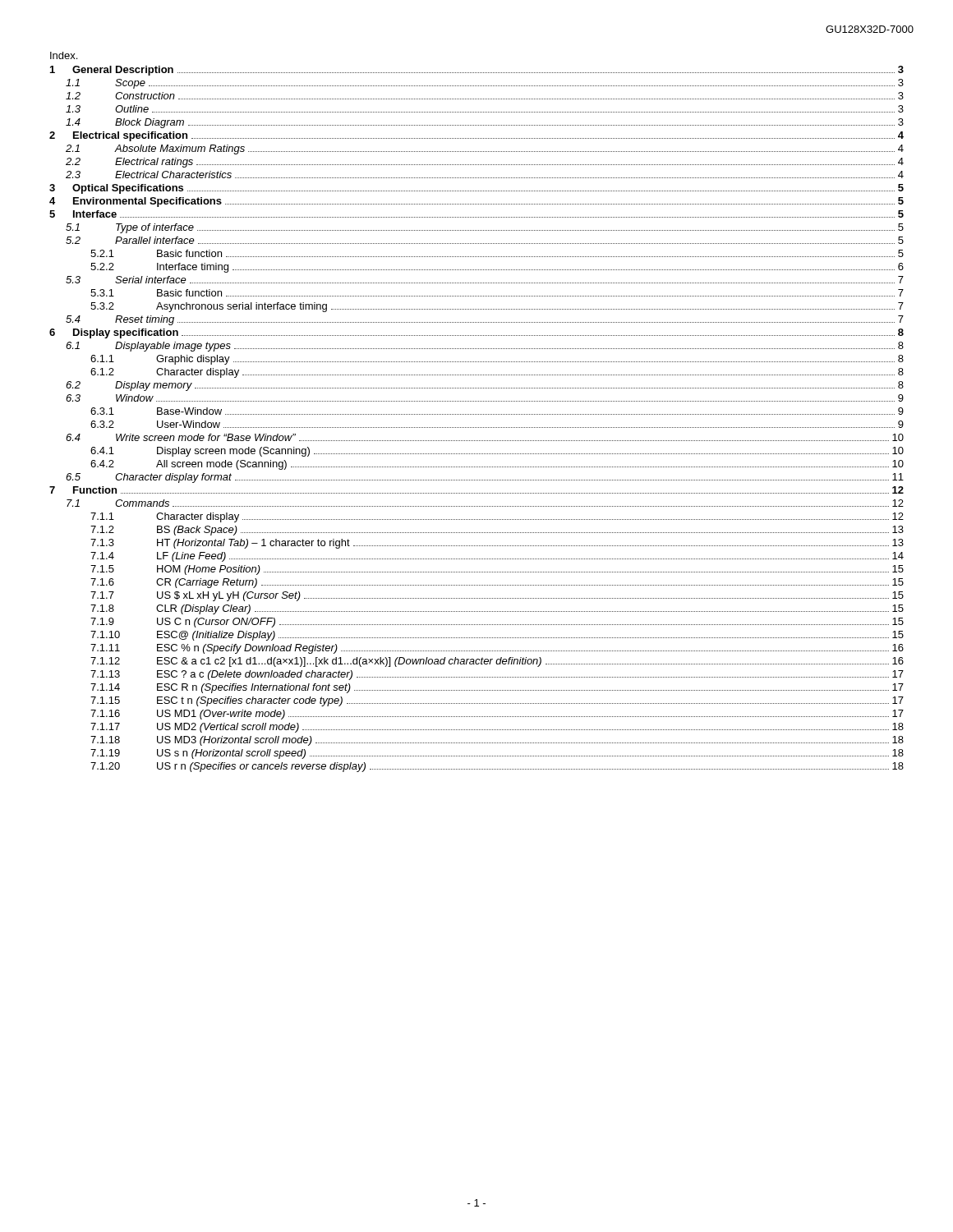Click on the list item containing "7.1.6 CR (Carriage Return)"
Viewport: 953px width, 1232px height.
476,582
